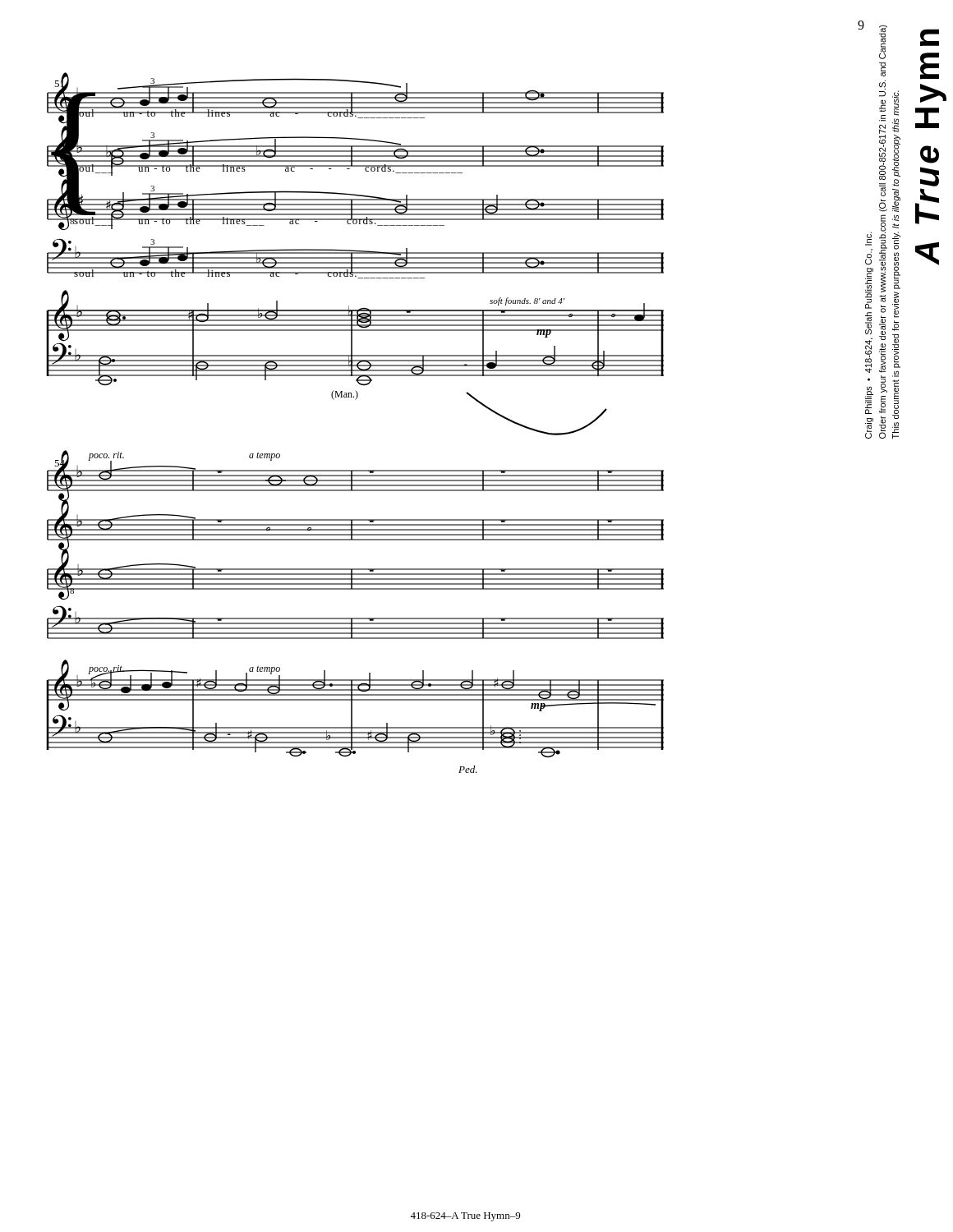This screenshot has width=953, height=1232.
Task: Where is the passage that starts "soul___ un - to the lines ac -"?
Action: point(269,168)
